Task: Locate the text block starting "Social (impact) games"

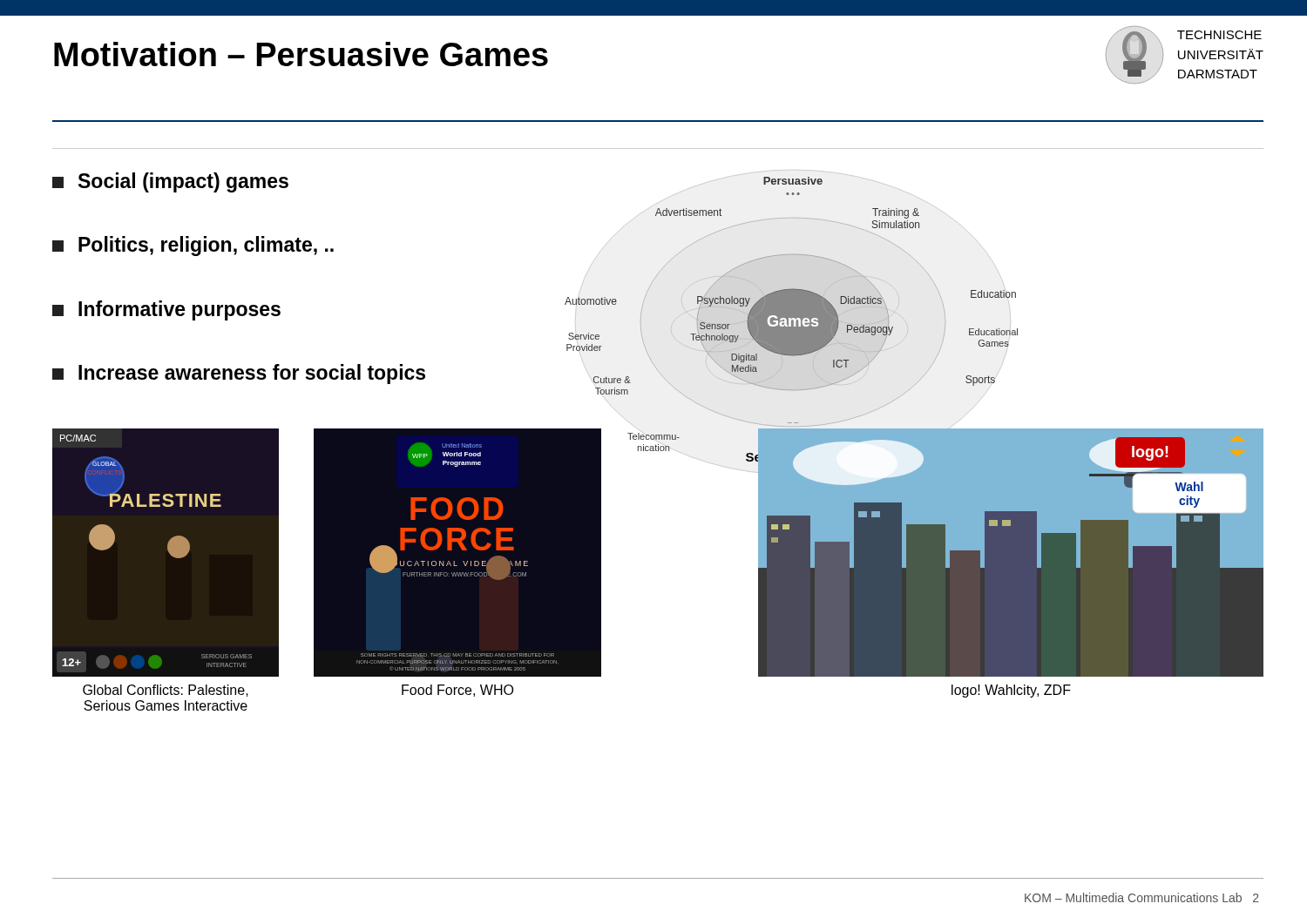Action: point(171,182)
